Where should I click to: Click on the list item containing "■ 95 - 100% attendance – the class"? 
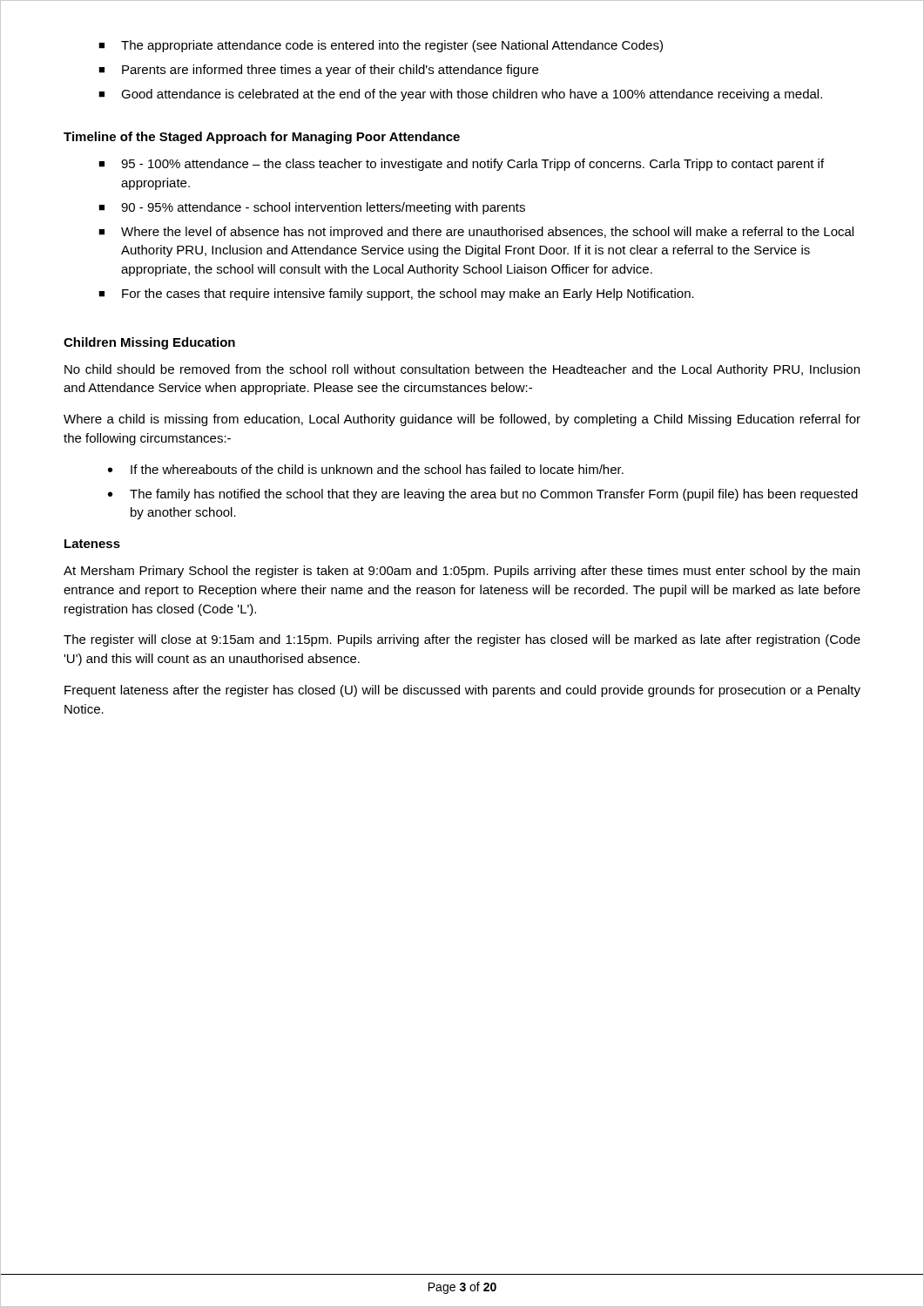(479, 173)
